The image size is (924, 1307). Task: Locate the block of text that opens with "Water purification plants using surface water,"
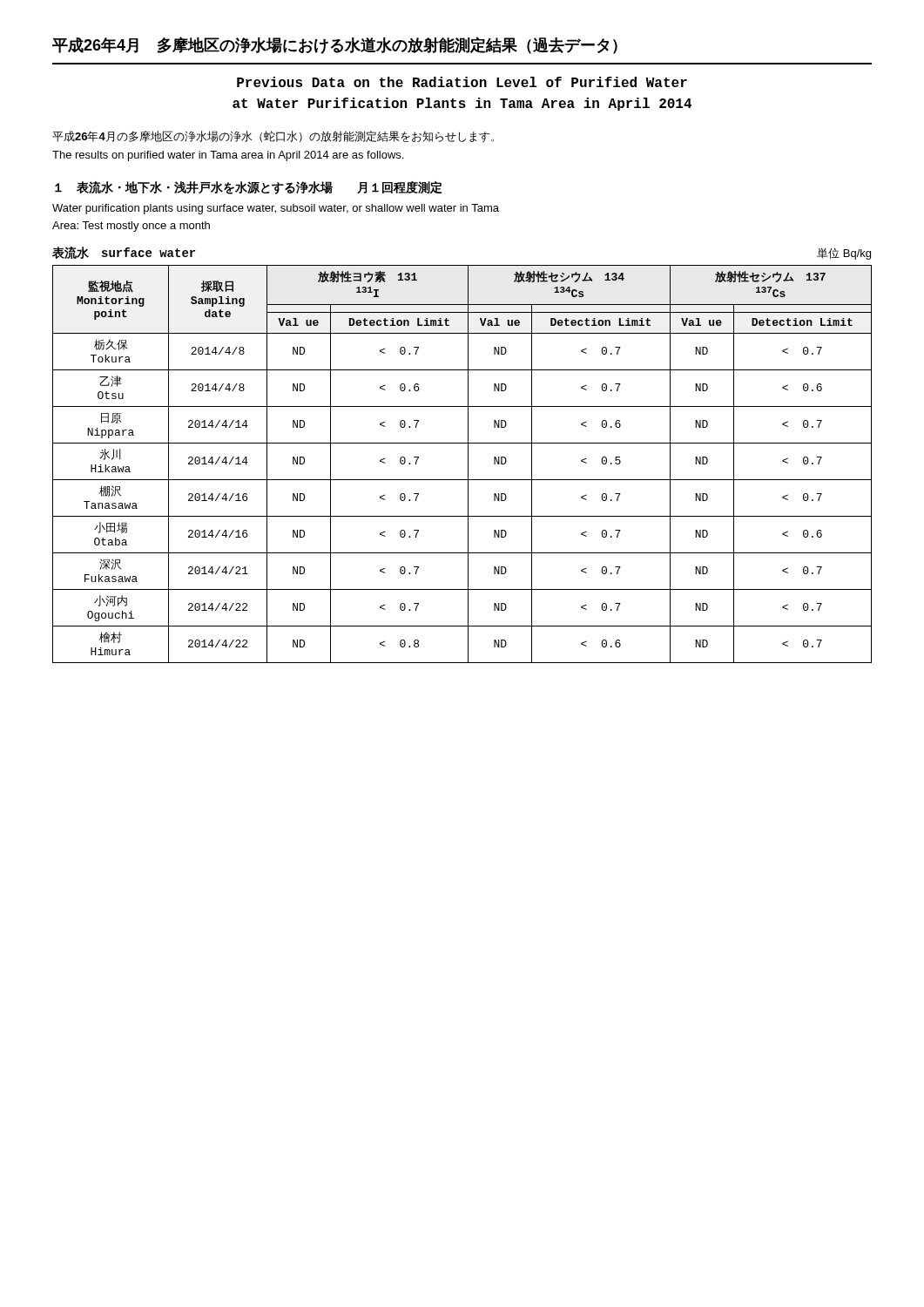tap(276, 216)
